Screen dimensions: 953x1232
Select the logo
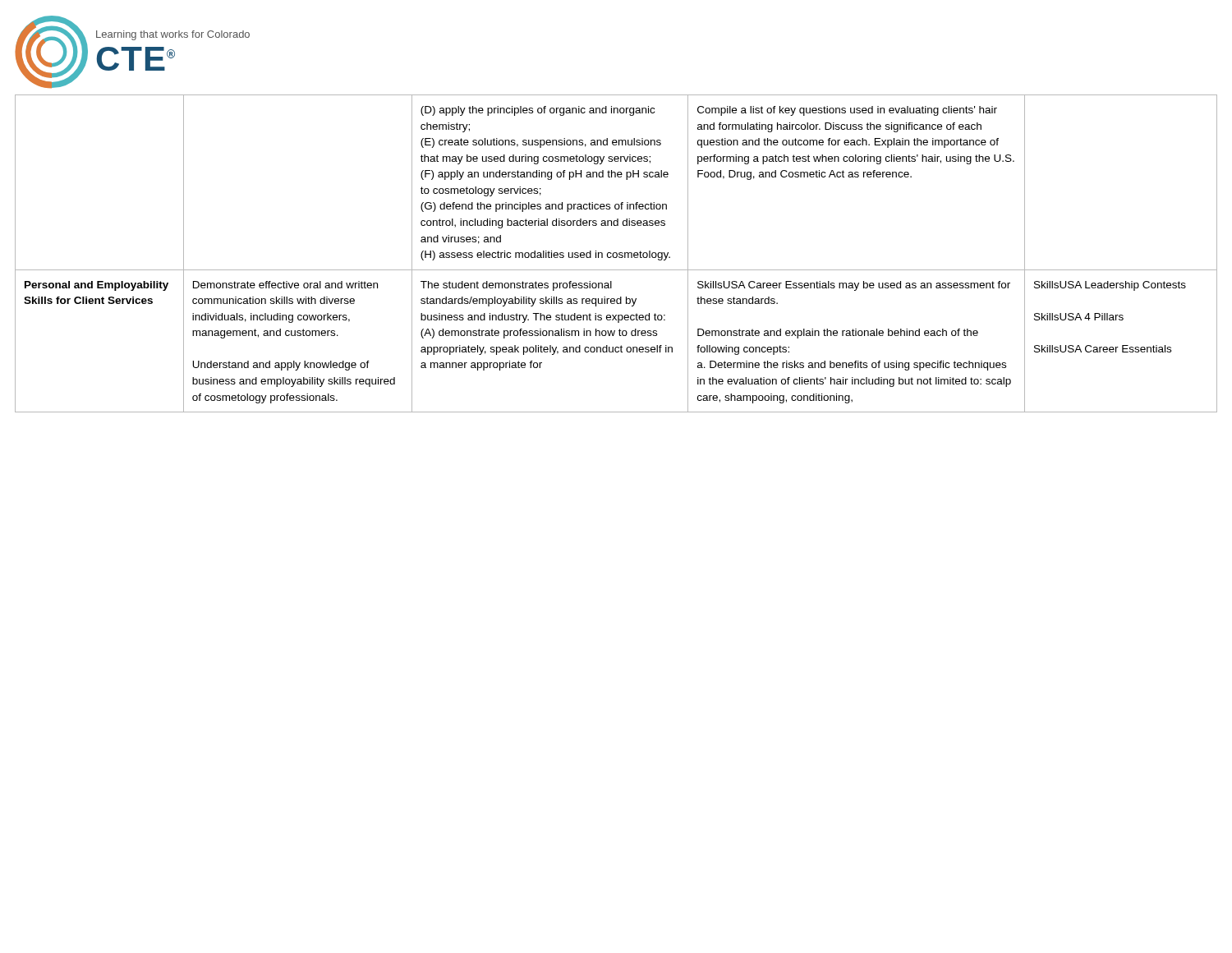point(154,52)
